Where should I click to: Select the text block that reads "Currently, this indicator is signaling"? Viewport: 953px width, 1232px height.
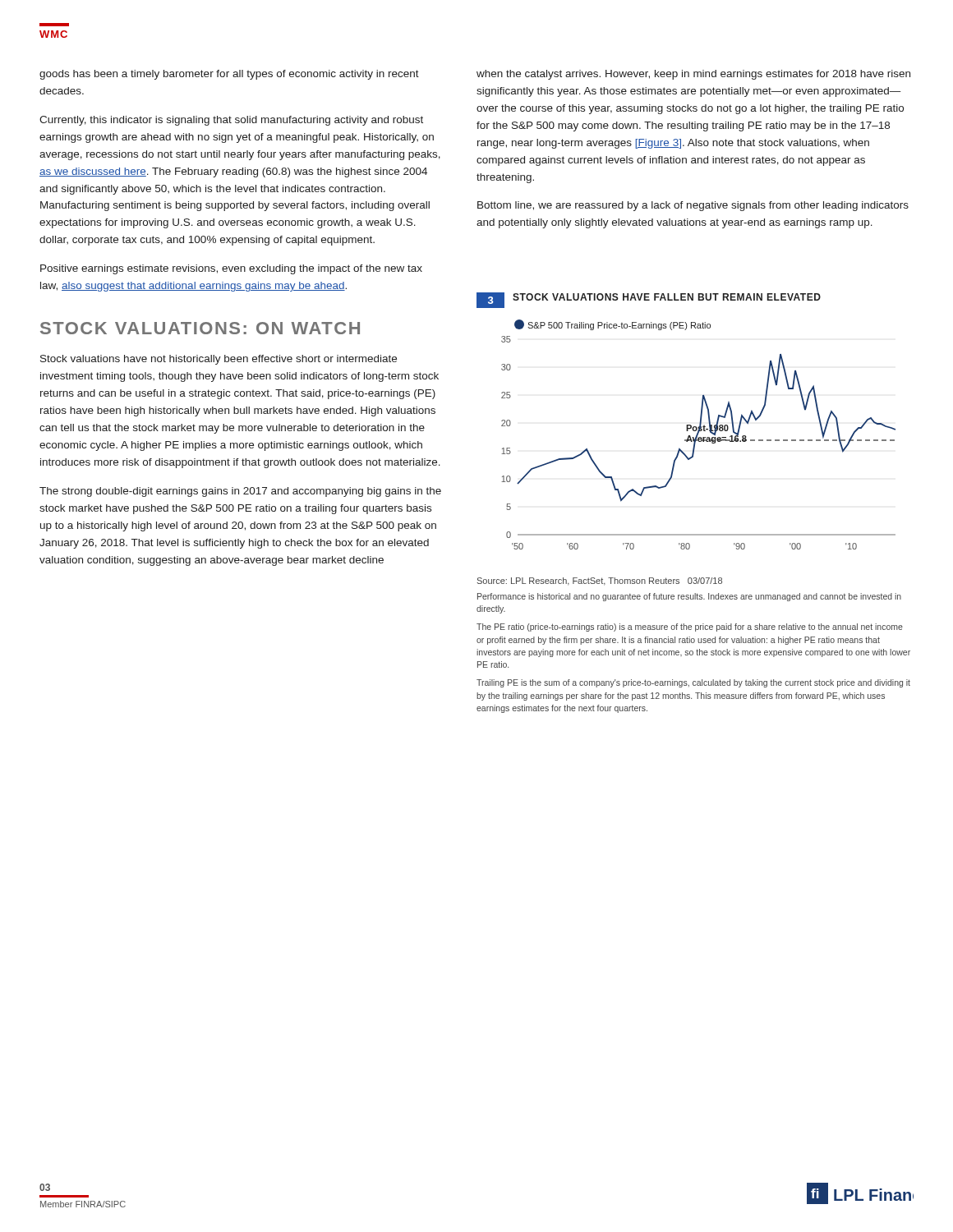pos(240,180)
